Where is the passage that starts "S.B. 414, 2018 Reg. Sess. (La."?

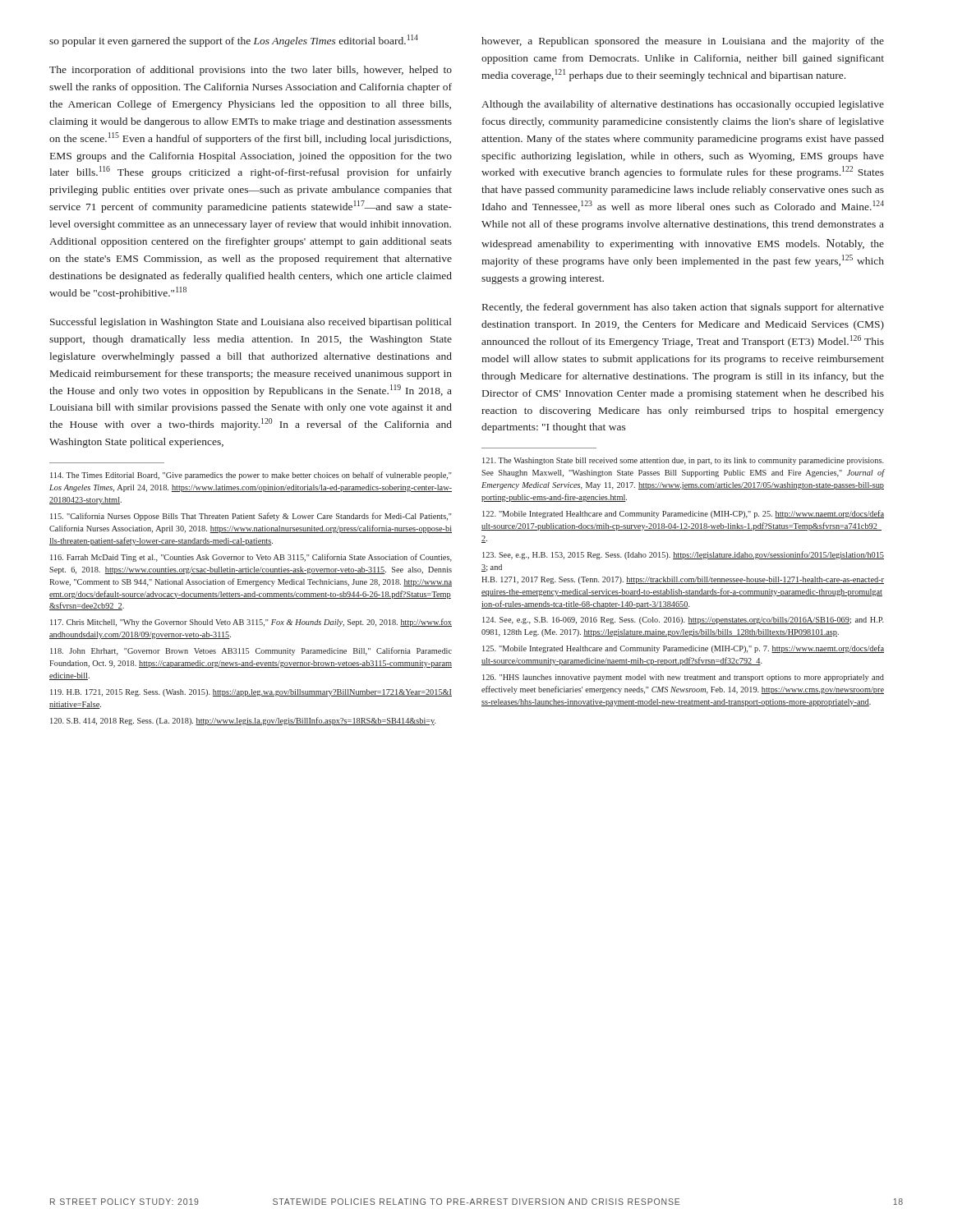coord(251,721)
